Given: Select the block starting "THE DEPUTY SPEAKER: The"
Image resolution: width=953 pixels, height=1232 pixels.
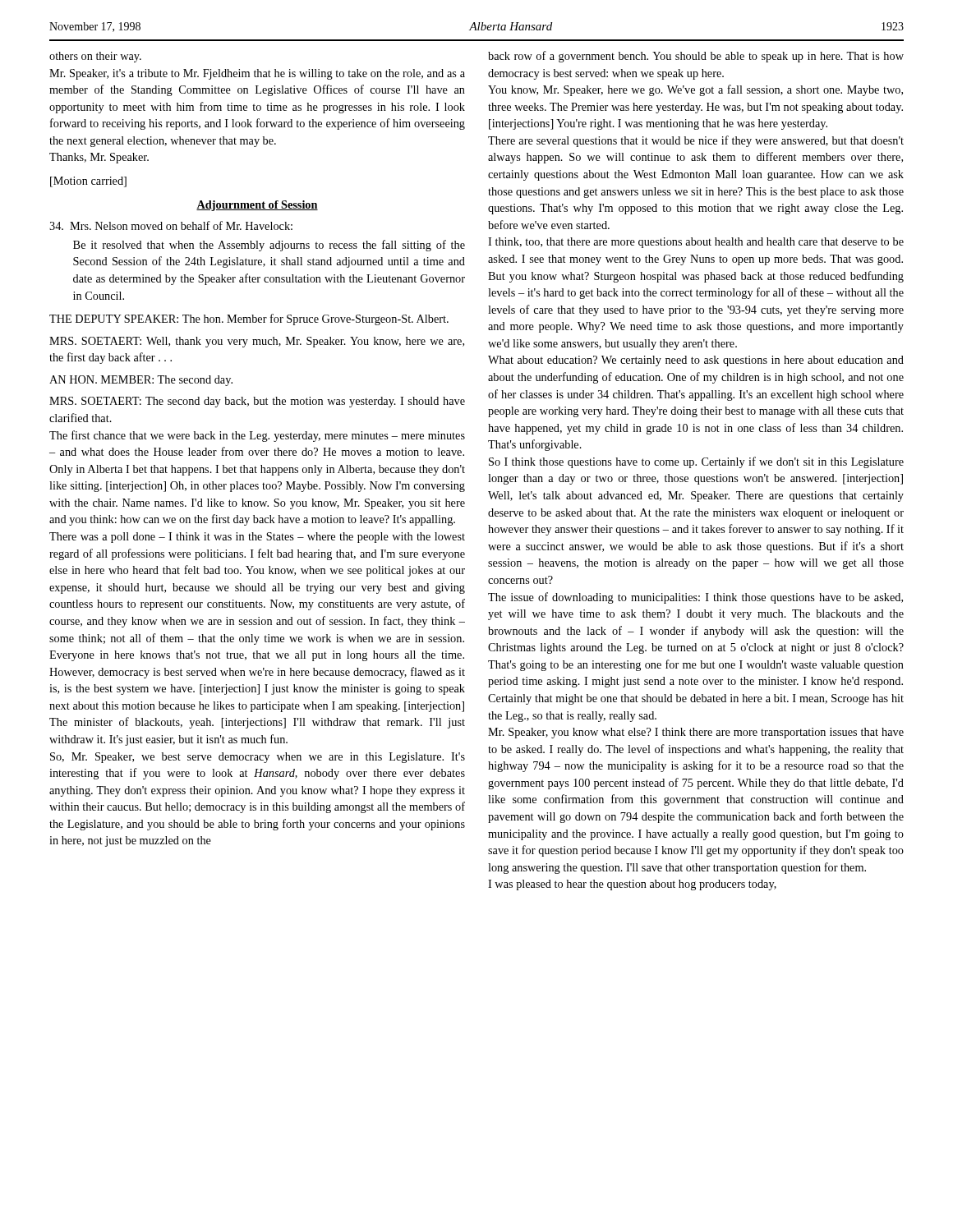Looking at the screenshot, I should 257,319.
